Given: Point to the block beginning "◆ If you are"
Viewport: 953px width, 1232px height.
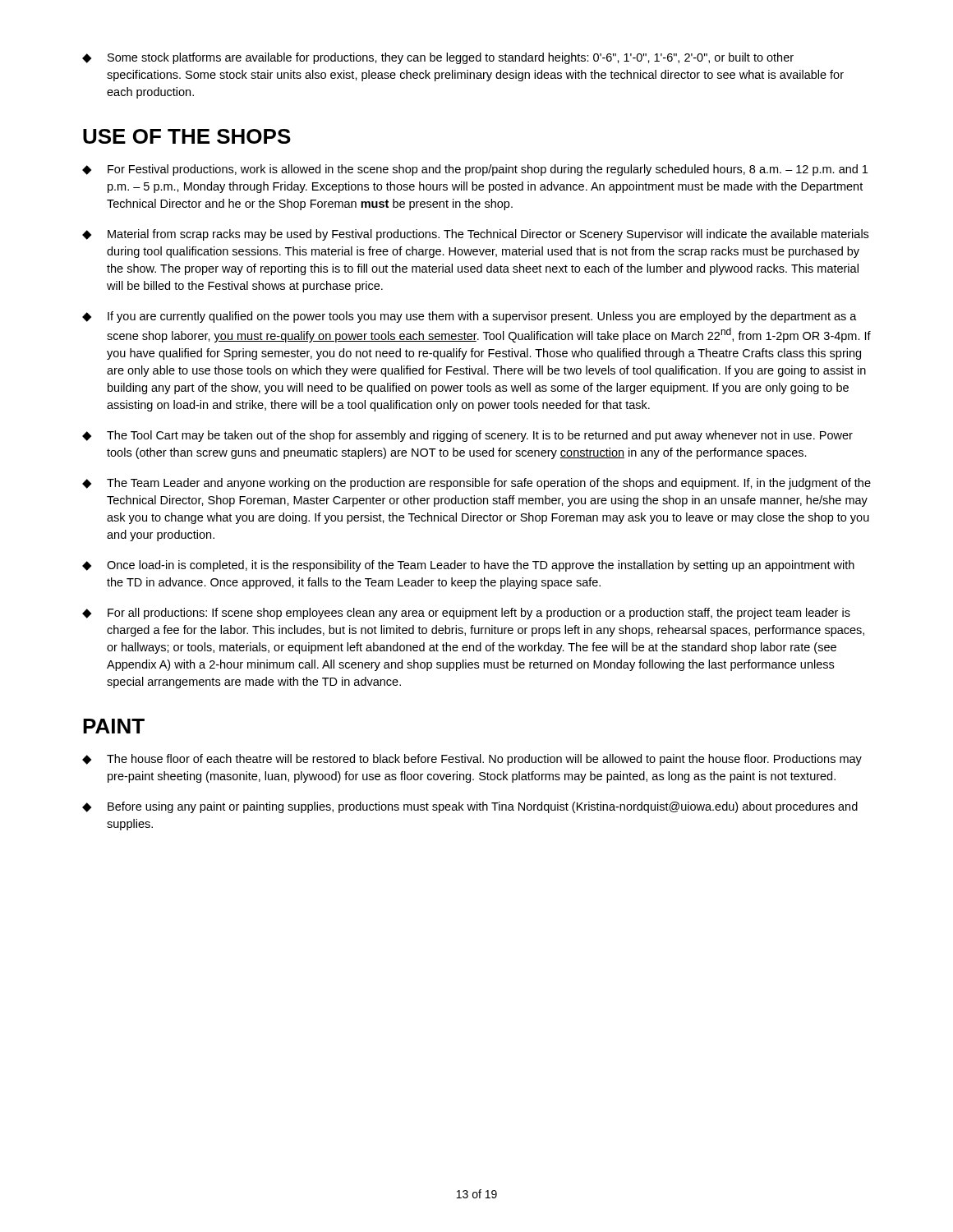Looking at the screenshot, I should 476,361.
